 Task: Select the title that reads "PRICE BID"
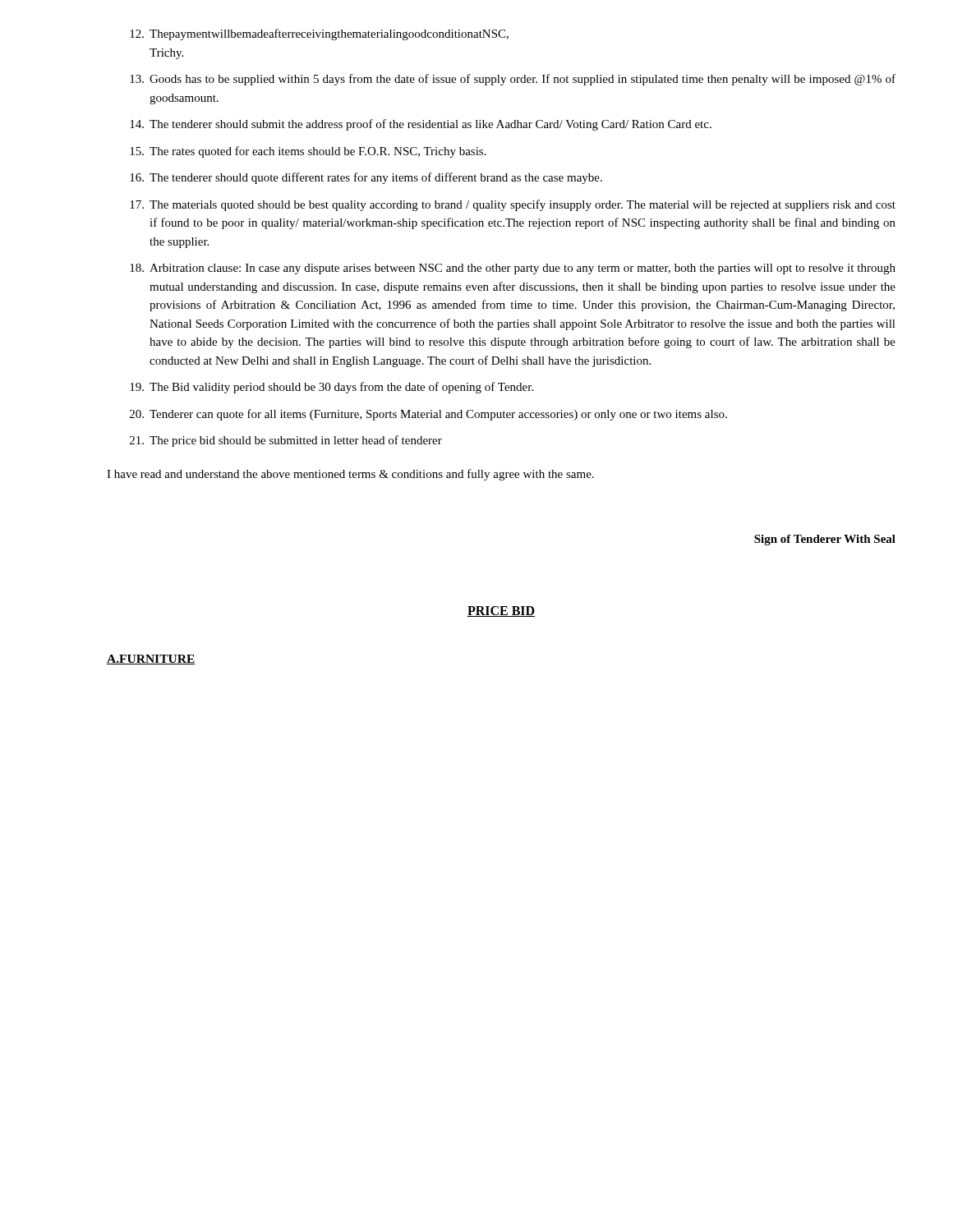coord(501,611)
